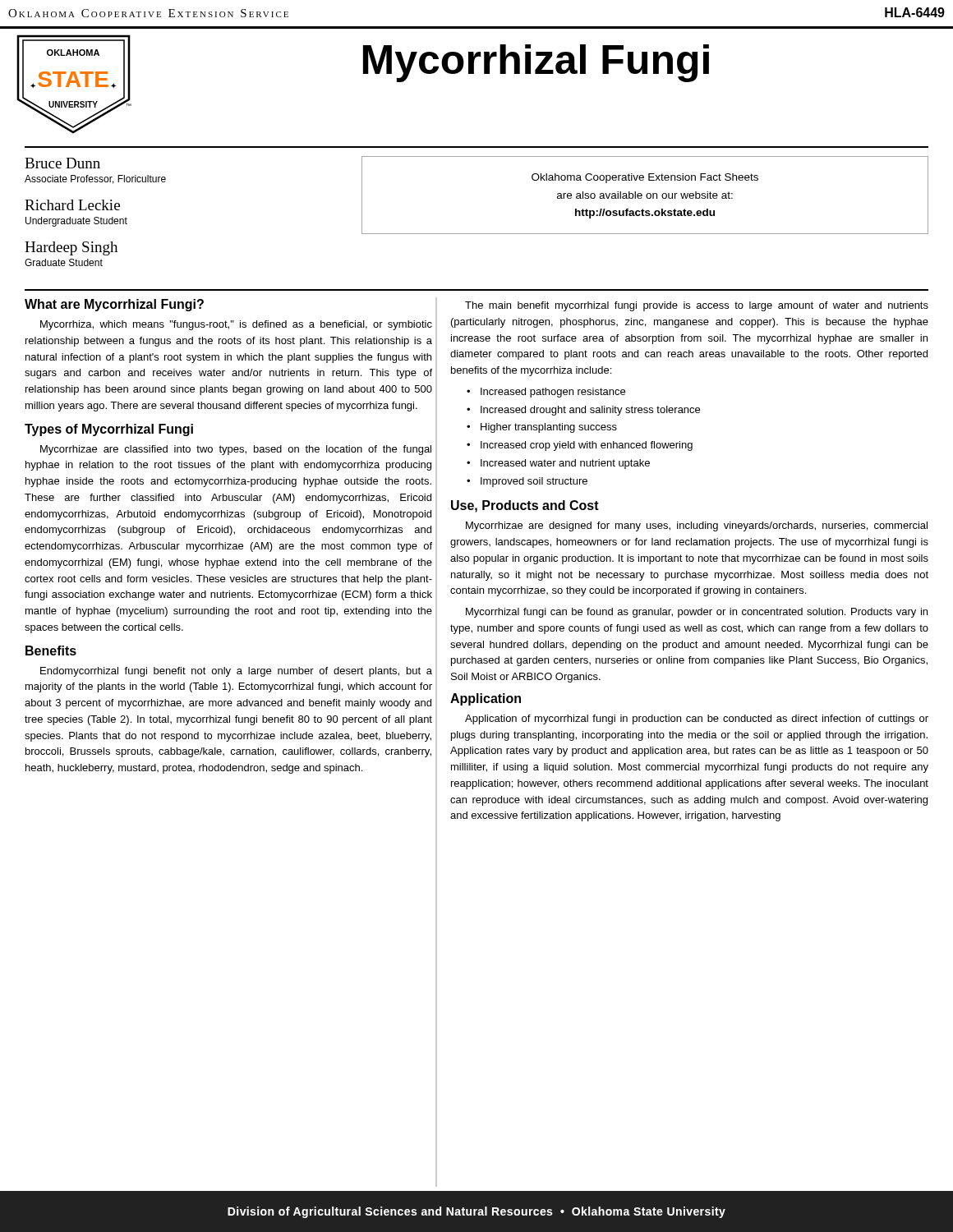Locate the text block starting "Bruce Dunn Associate Professor, Floriculture Richard Leckie"
This screenshot has height=1232, width=953.
[127, 211]
